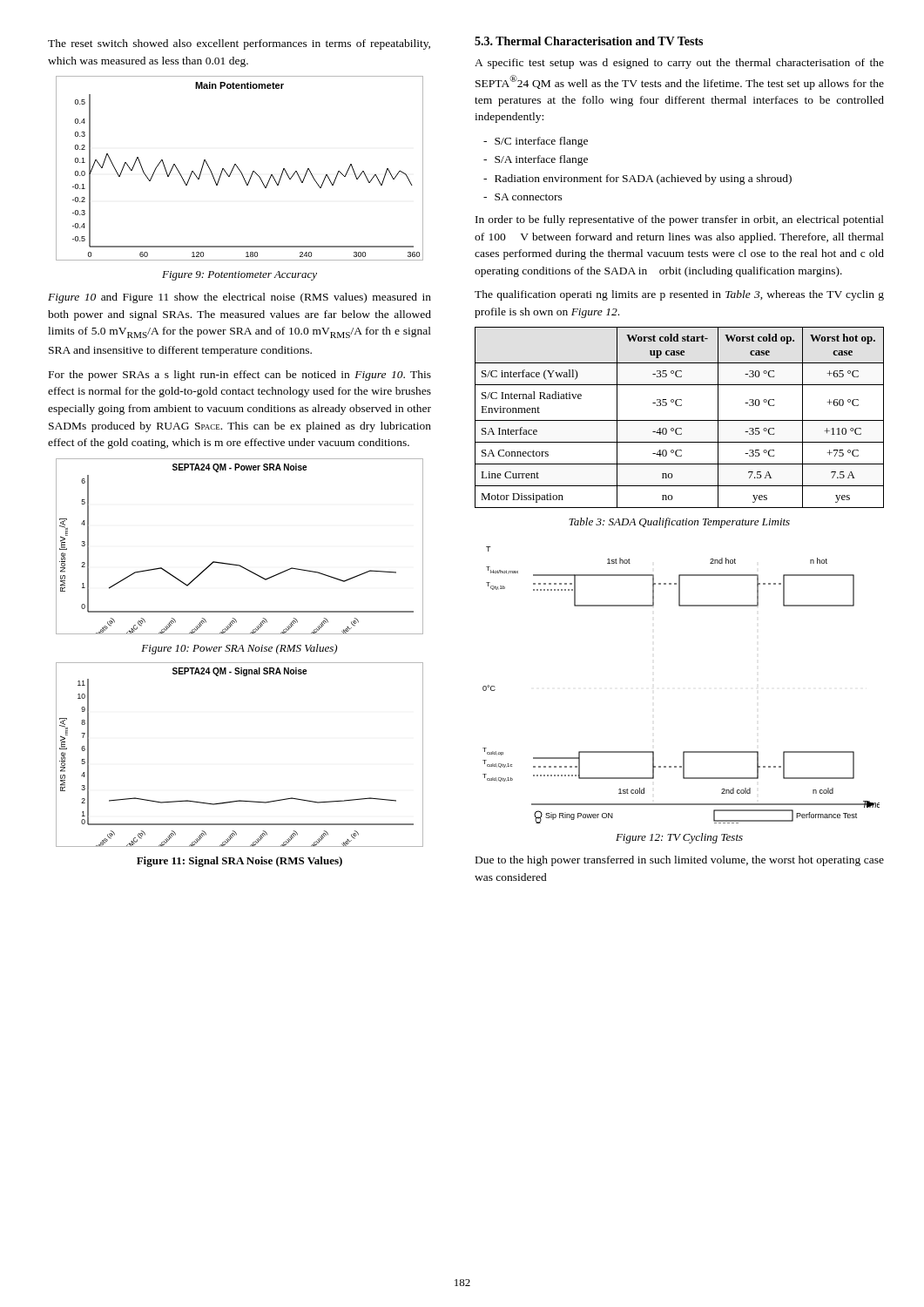Point to the text starting "-S/A interface flange"
The width and height of the screenshot is (924, 1307).
pos(536,160)
